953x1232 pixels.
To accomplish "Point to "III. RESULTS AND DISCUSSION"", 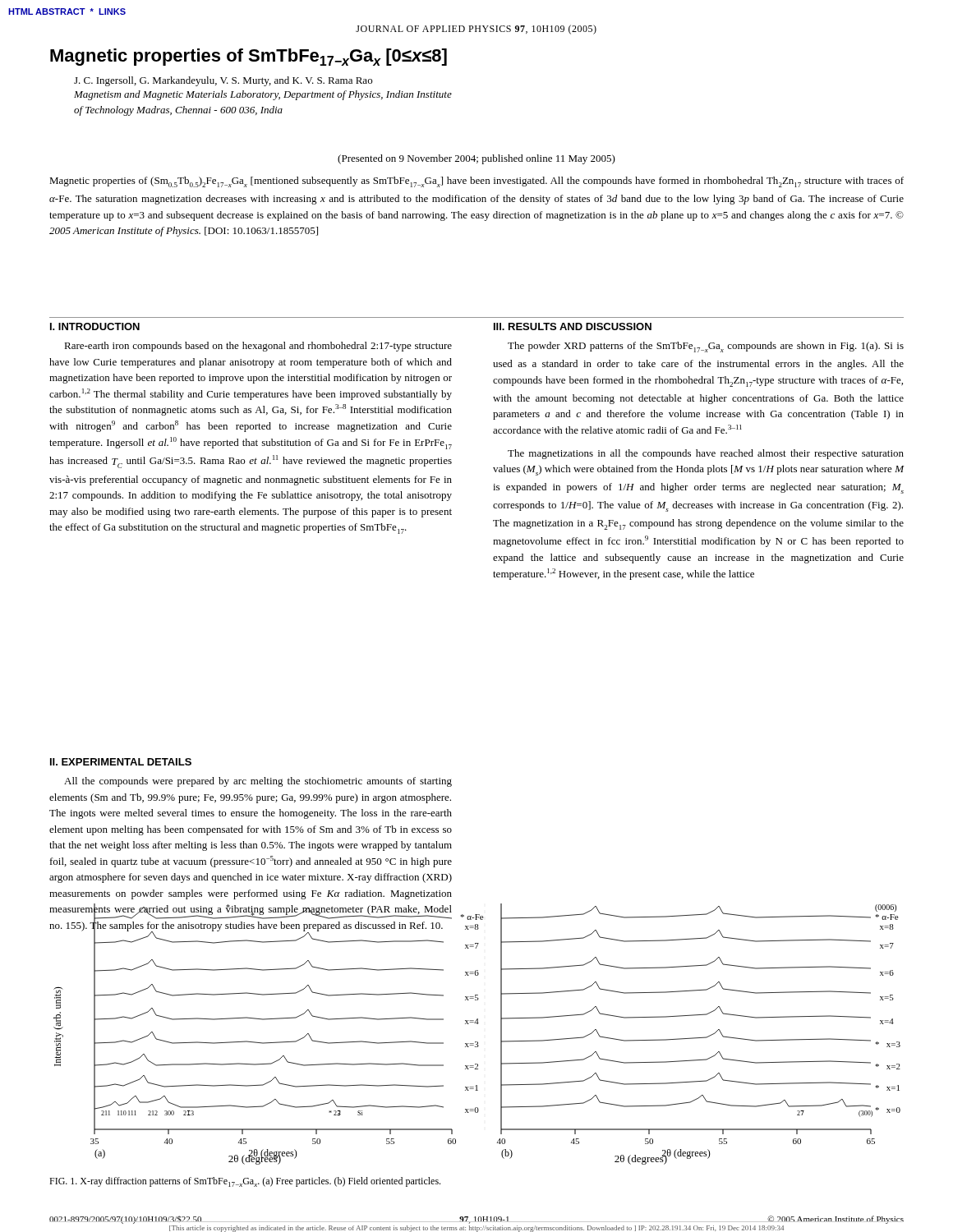I will (572, 326).
